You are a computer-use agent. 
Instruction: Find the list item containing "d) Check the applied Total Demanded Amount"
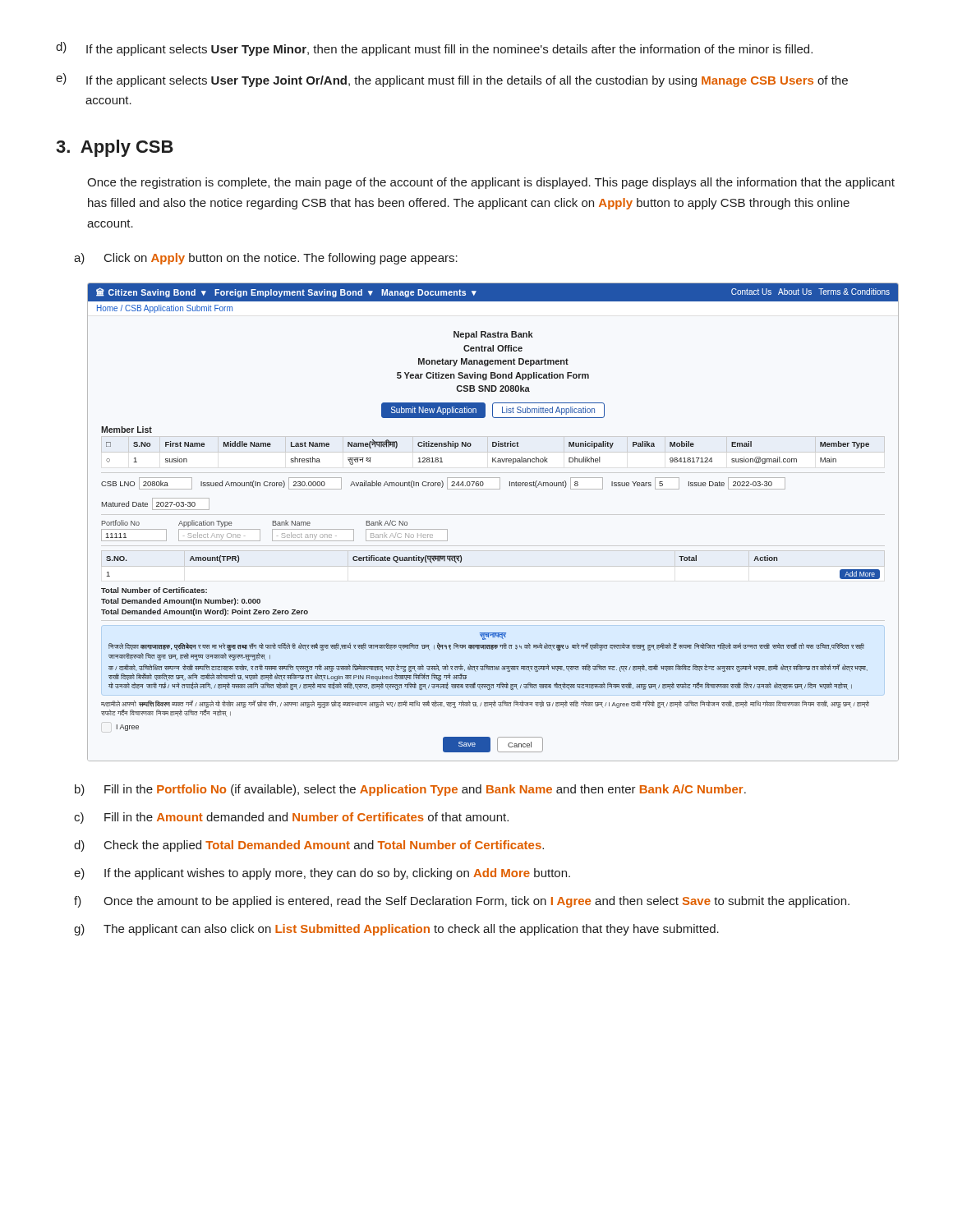[486, 845]
